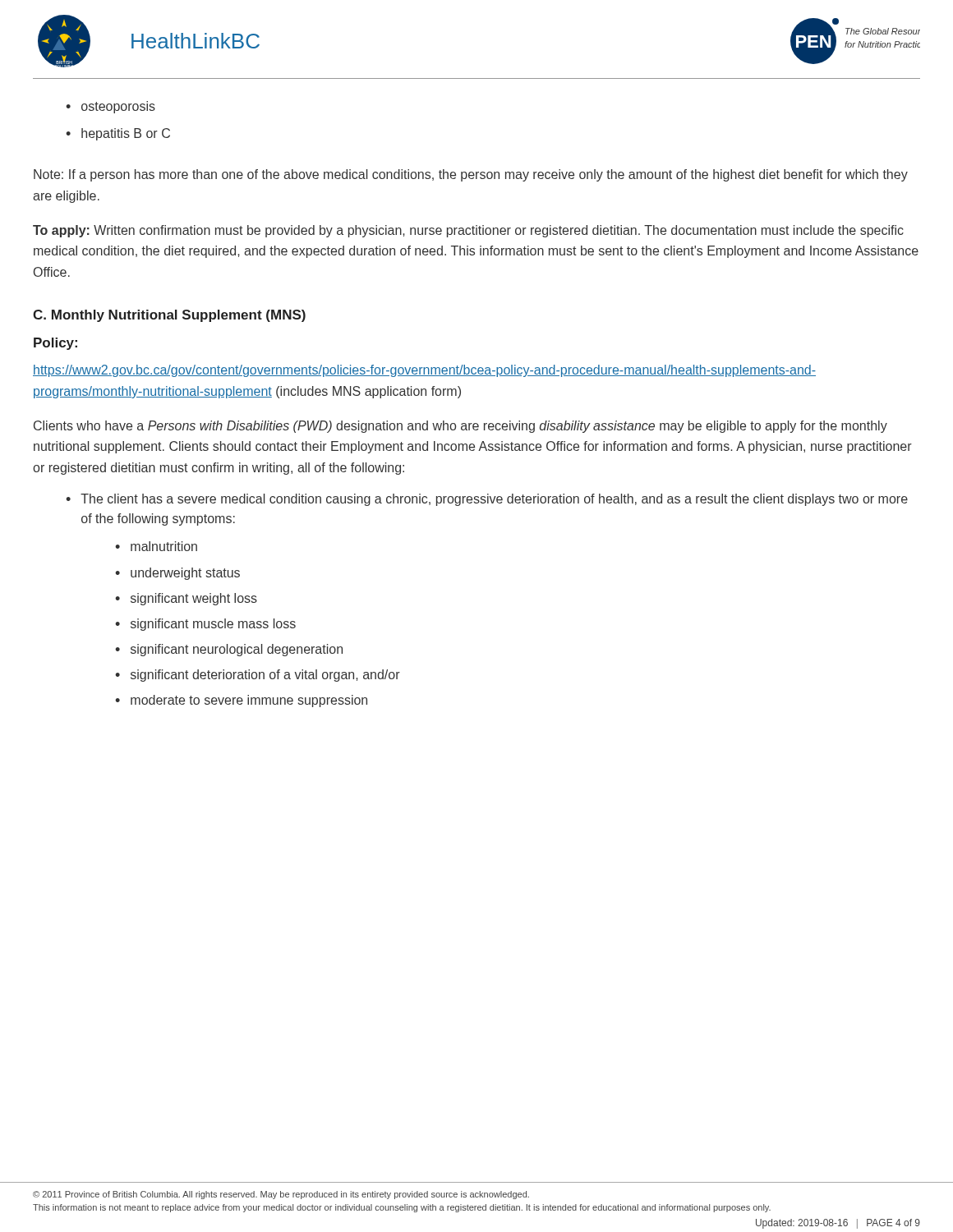Image resolution: width=953 pixels, height=1232 pixels.
Task: Find the list item that reads "• hepatitis B"
Action: click(x=118, y=135)
